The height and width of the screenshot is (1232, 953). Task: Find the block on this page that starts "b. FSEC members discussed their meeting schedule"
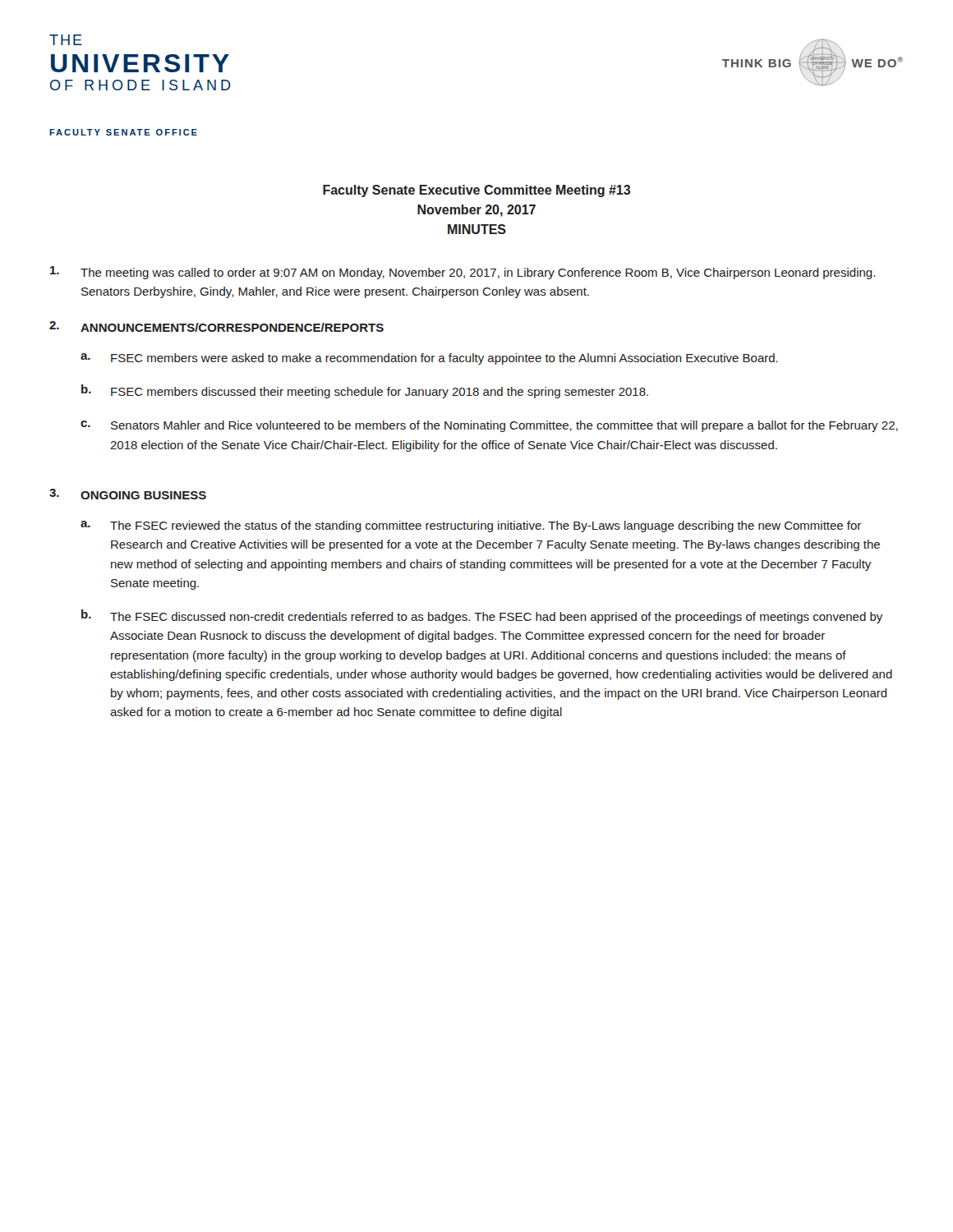click(x=492, y=391)
